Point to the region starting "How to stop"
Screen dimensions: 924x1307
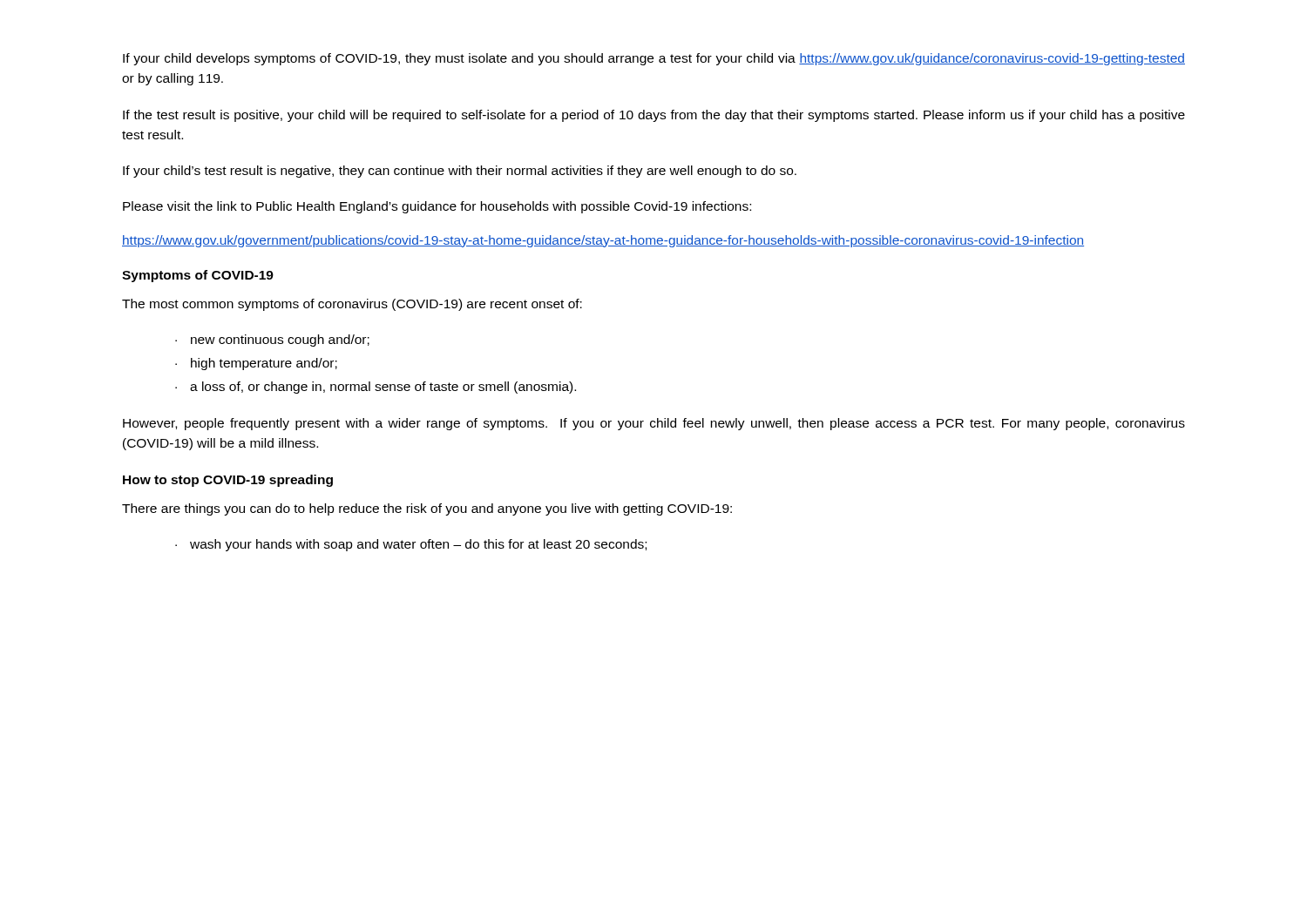click(x=228, y=479)
